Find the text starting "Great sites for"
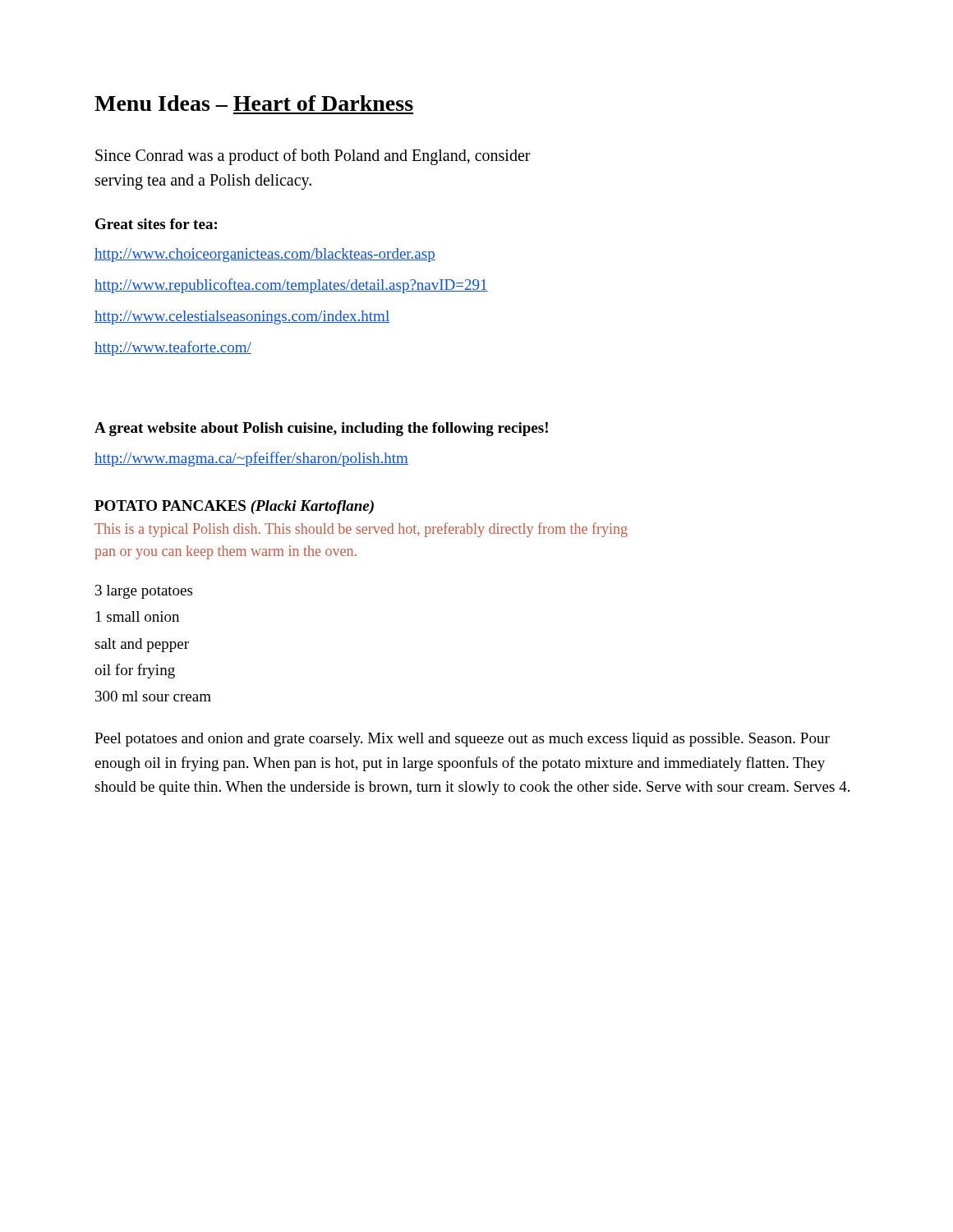 156,224
